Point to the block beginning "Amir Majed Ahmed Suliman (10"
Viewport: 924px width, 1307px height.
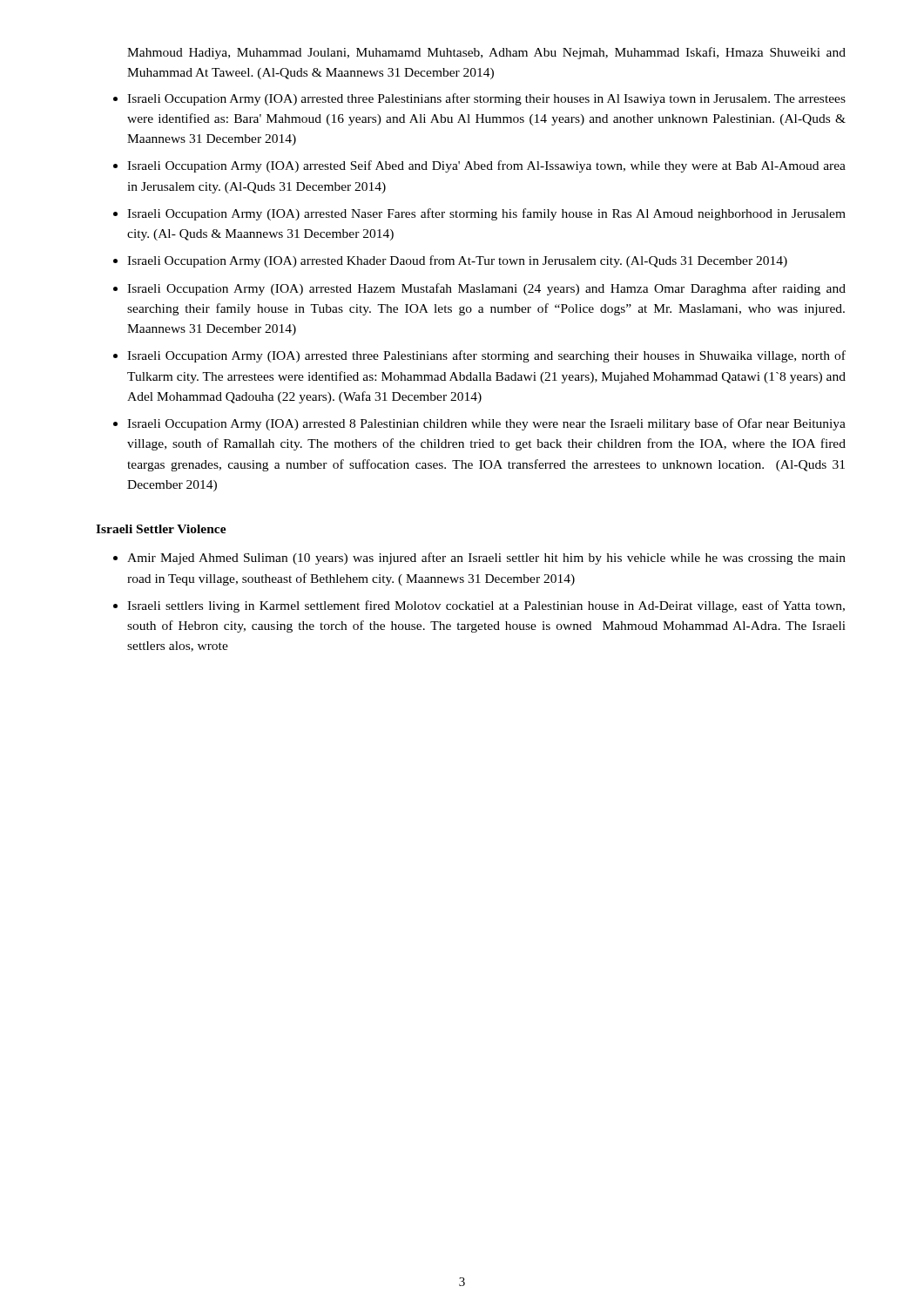[x=486, y=568]
